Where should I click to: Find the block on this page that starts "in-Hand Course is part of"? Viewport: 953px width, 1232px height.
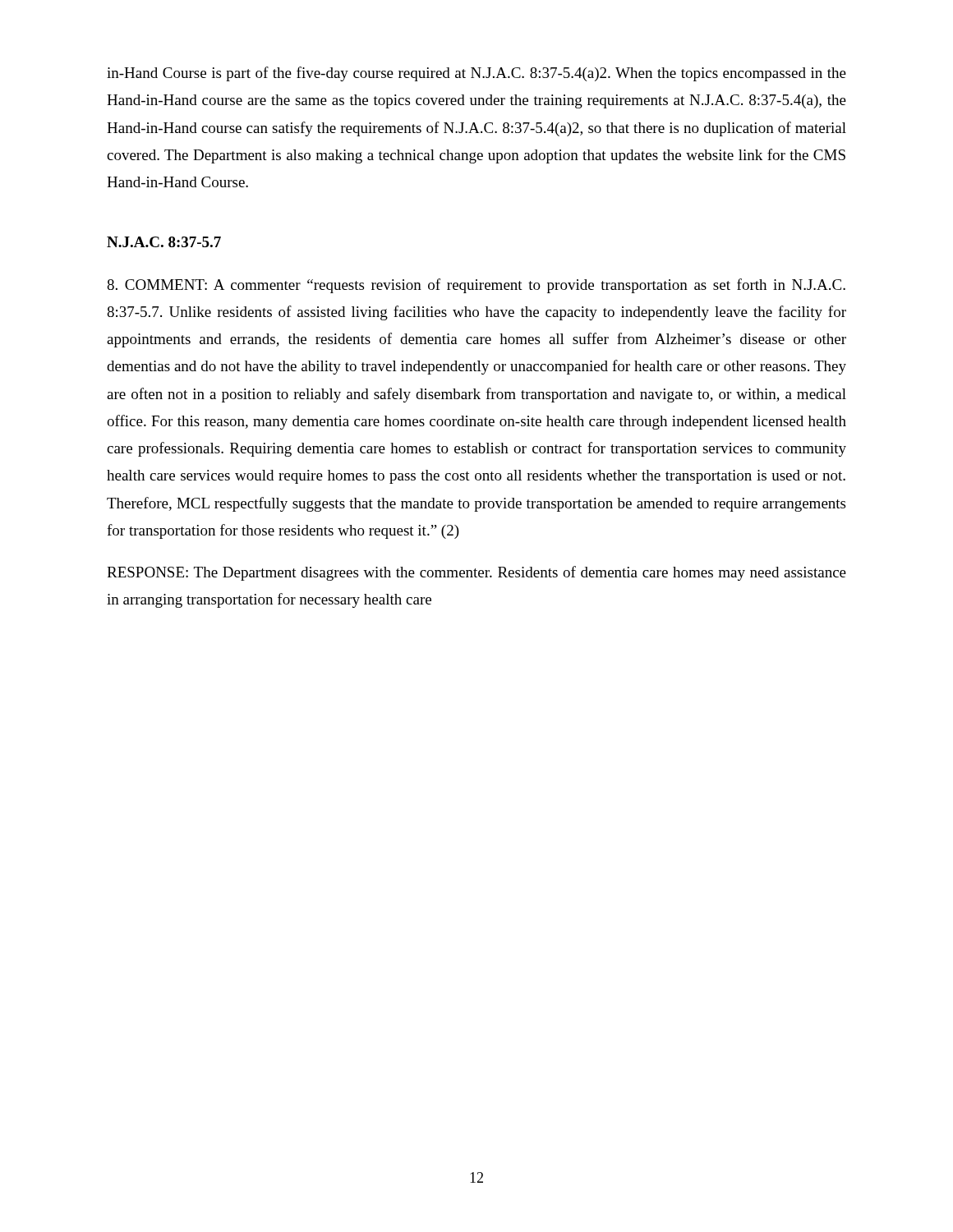(476, 127)
